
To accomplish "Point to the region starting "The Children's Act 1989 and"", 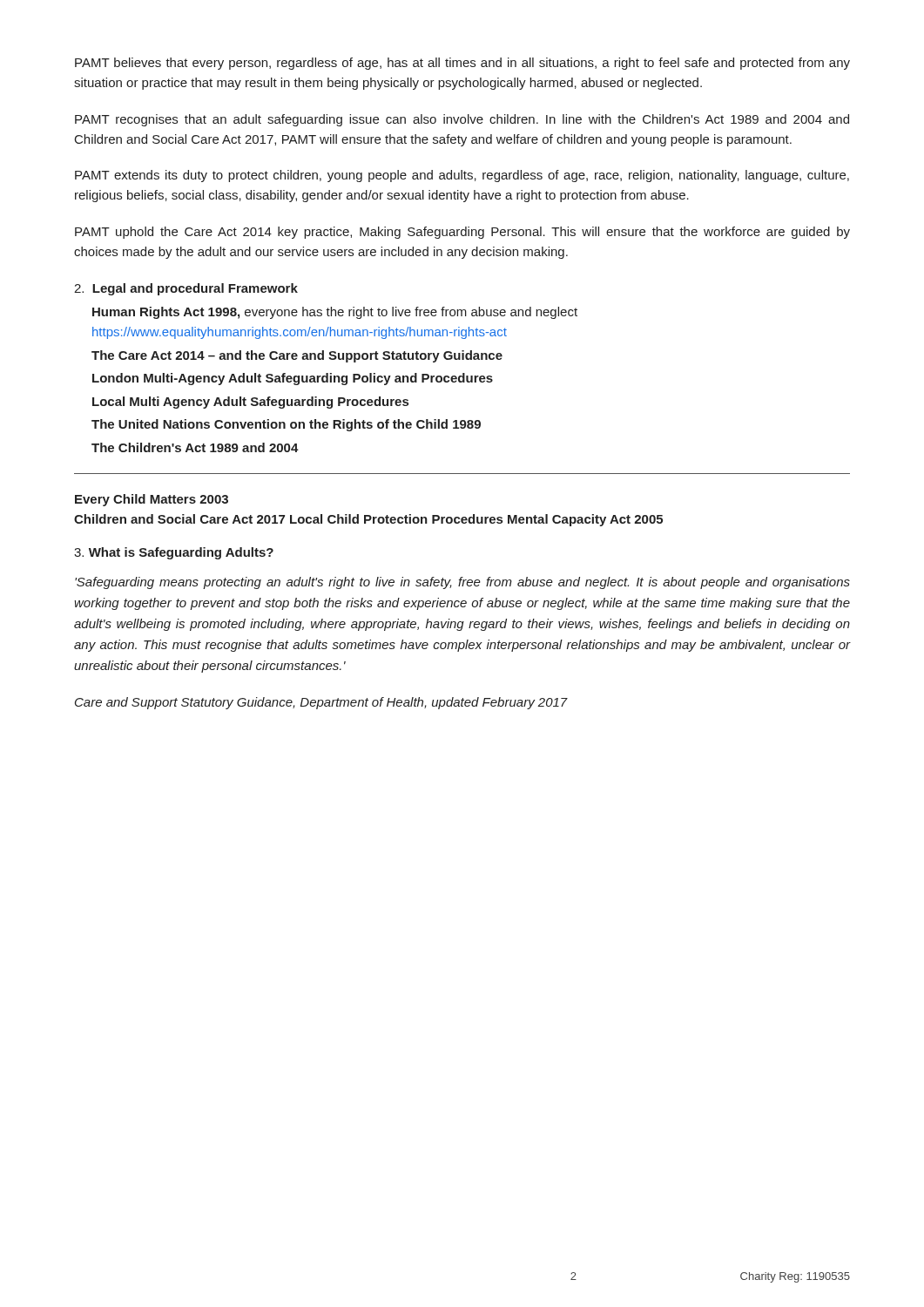I will 195,447.
